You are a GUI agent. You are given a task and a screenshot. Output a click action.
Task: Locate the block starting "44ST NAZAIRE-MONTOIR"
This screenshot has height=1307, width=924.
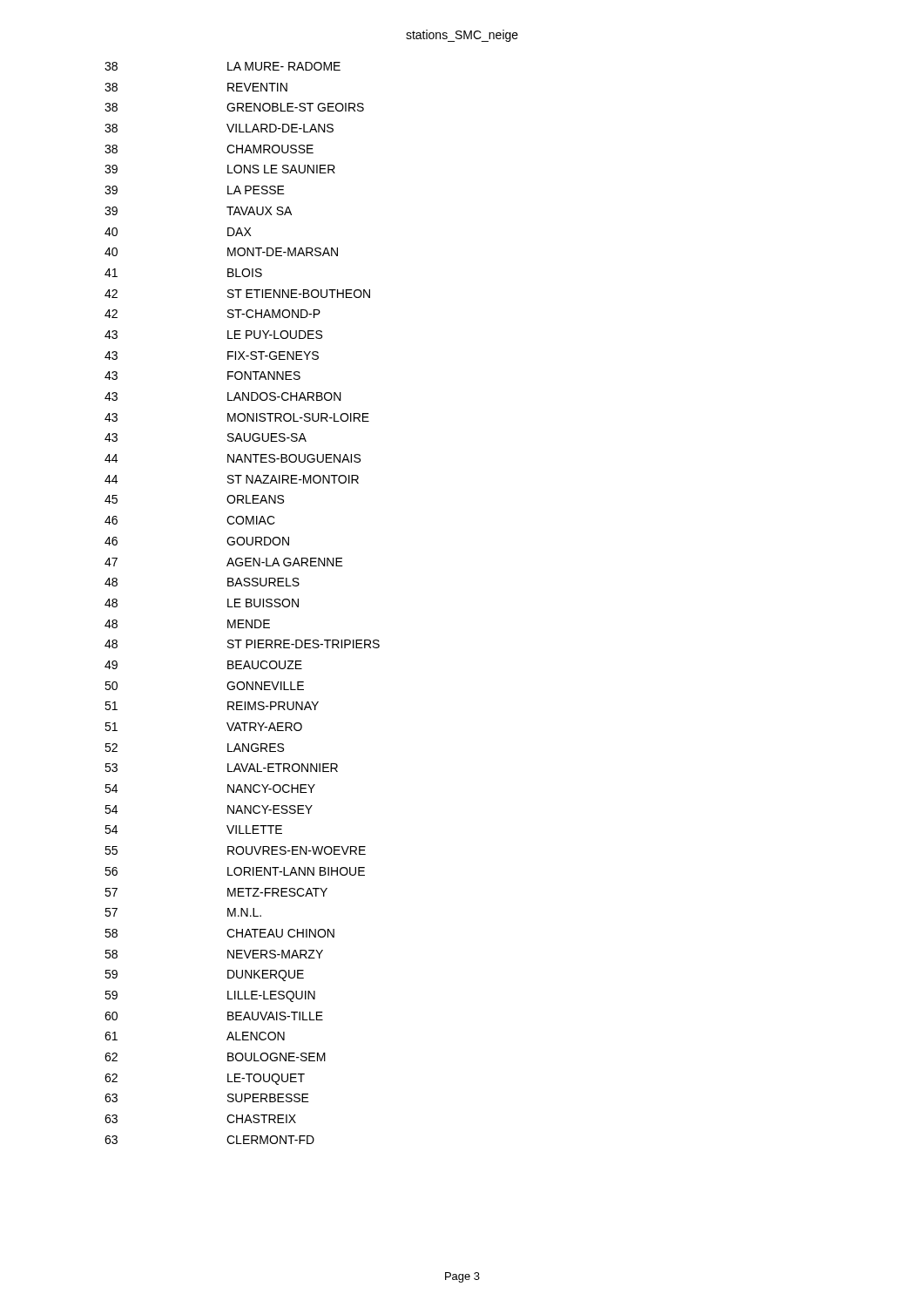pos(232,480)
